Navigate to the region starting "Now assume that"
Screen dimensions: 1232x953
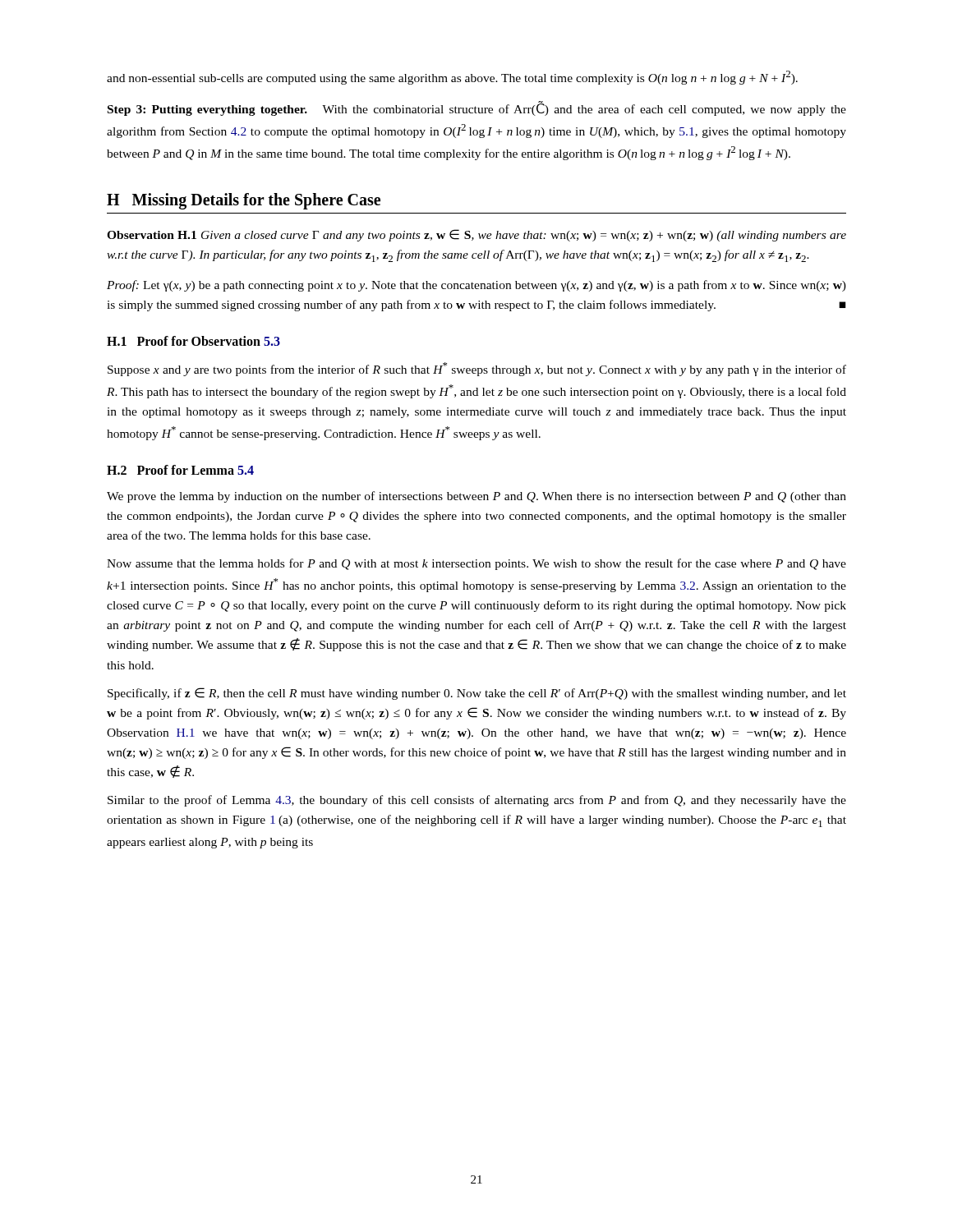coord(476,614)
